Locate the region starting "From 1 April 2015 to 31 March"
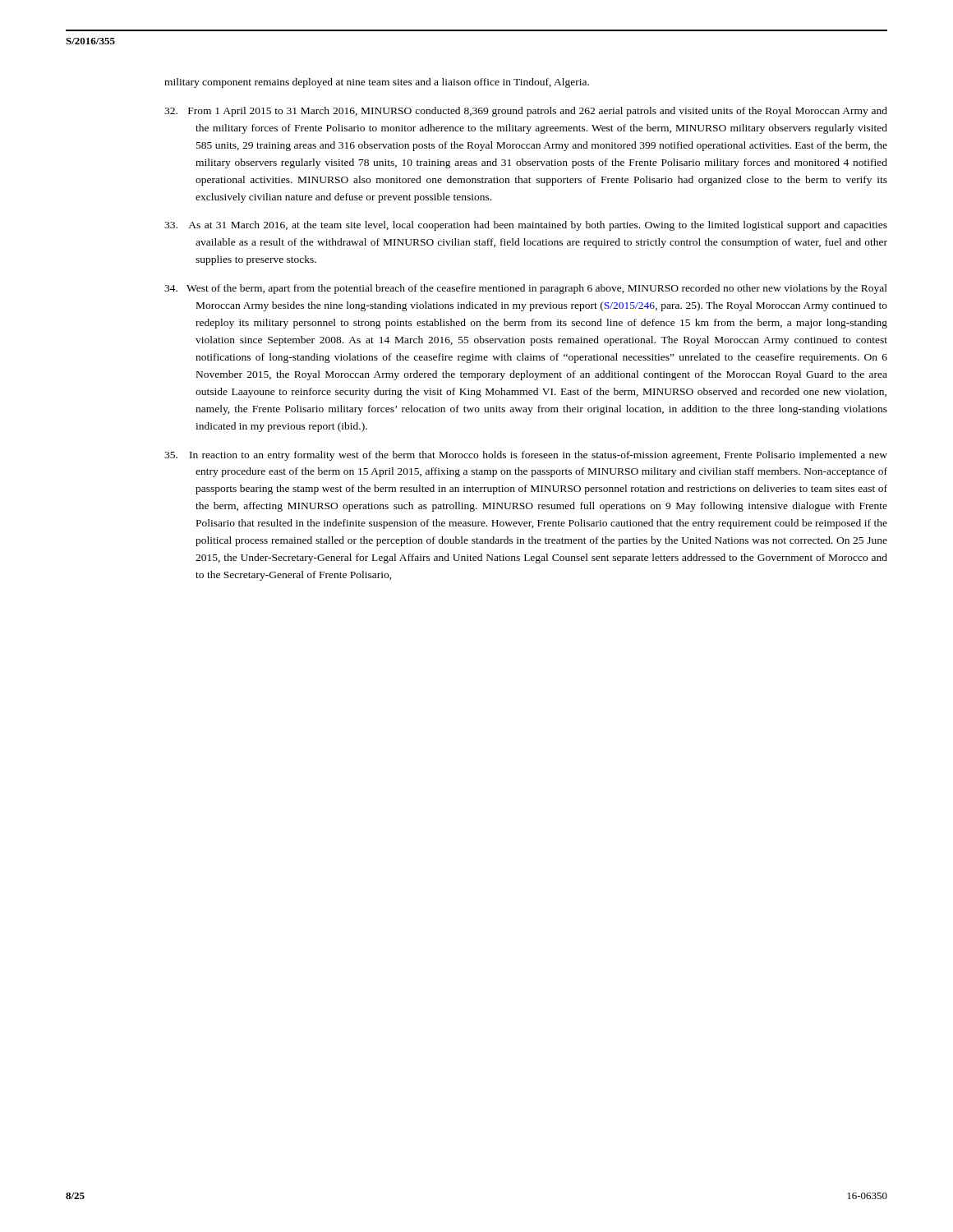 click(x=526, y=153)
